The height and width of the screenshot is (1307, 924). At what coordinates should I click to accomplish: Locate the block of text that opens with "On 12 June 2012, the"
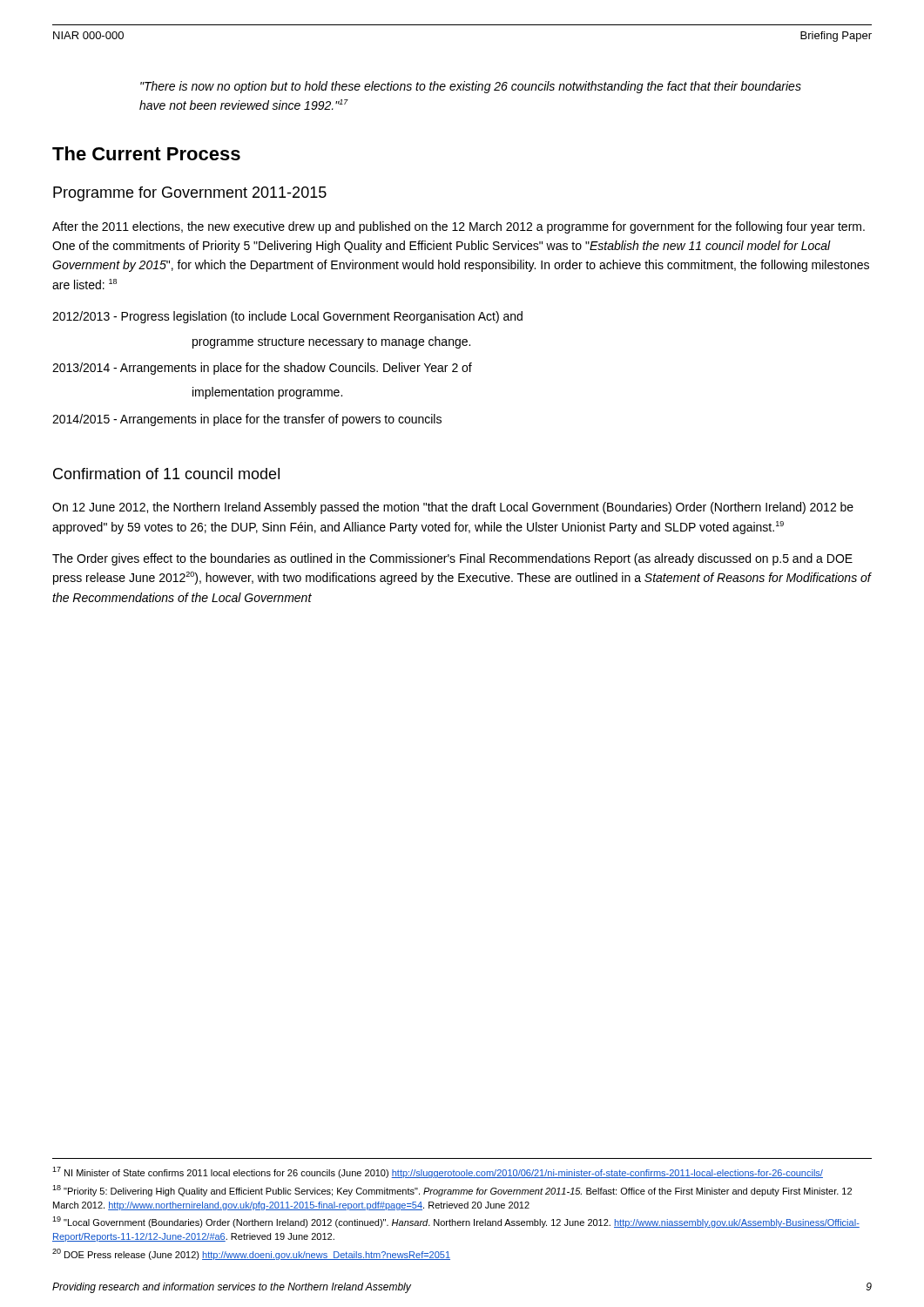click(x=453, y=517)
